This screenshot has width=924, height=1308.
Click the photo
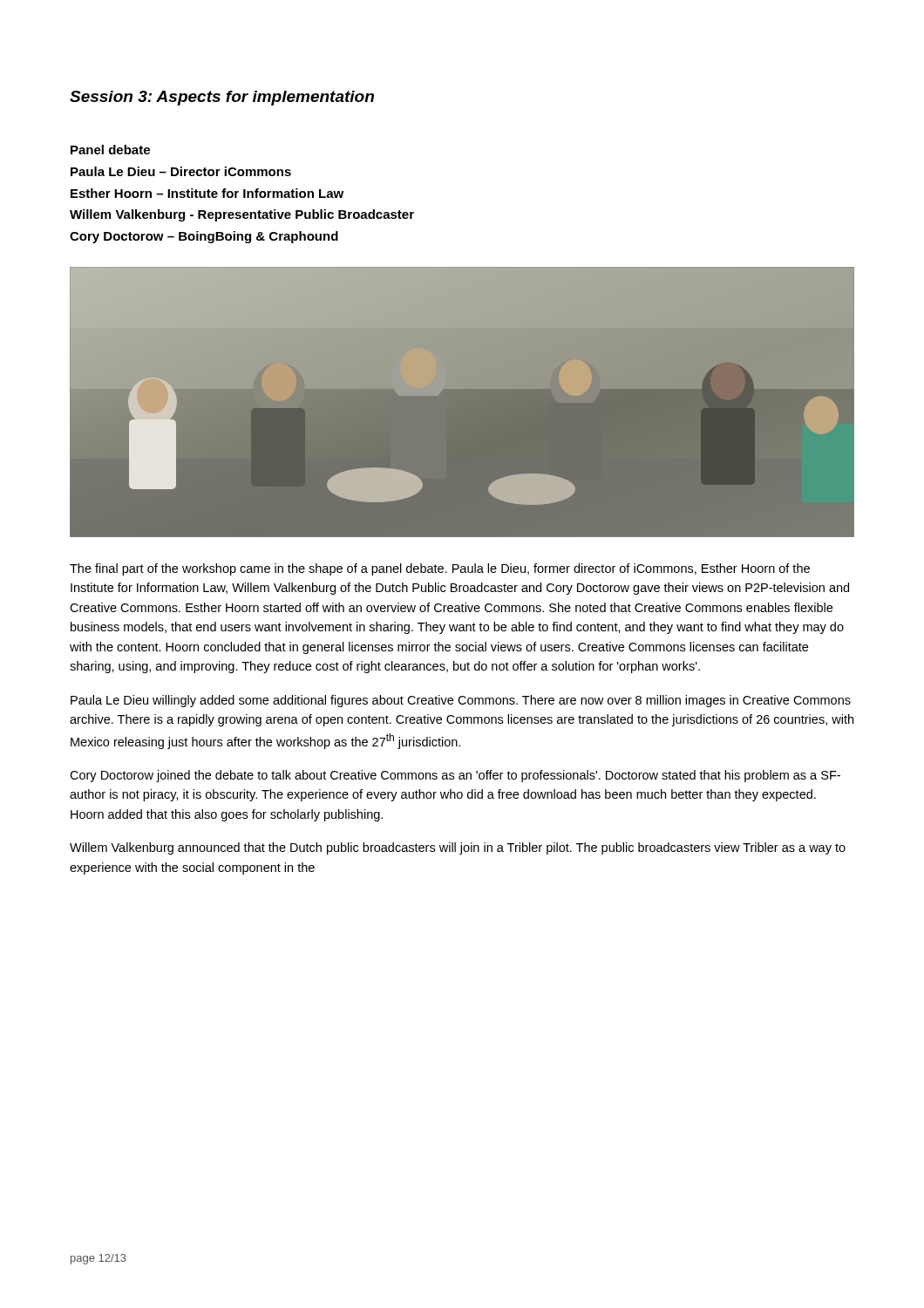click(x=462, y=403)
